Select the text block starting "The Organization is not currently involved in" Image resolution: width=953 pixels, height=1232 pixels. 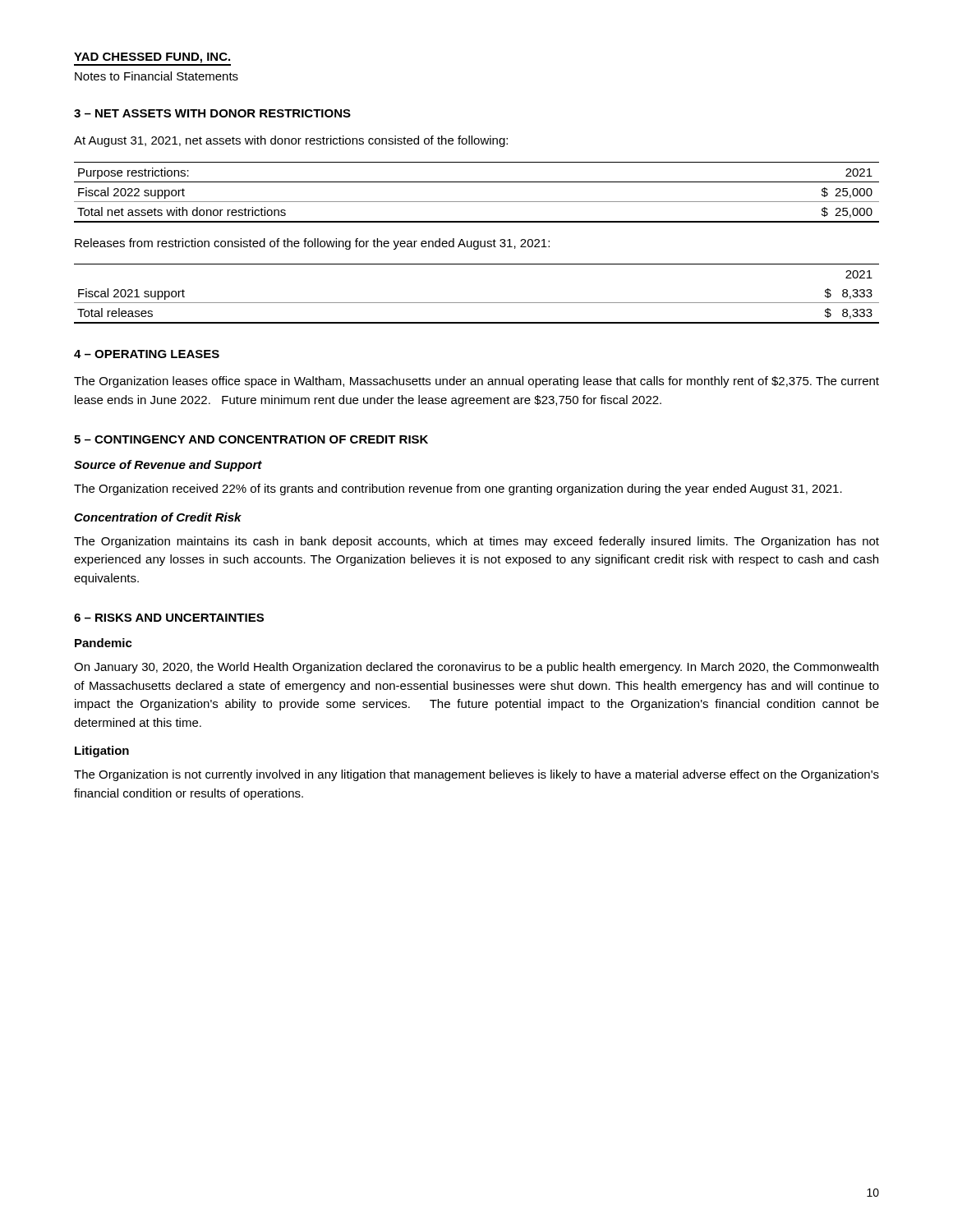point(476,783)
